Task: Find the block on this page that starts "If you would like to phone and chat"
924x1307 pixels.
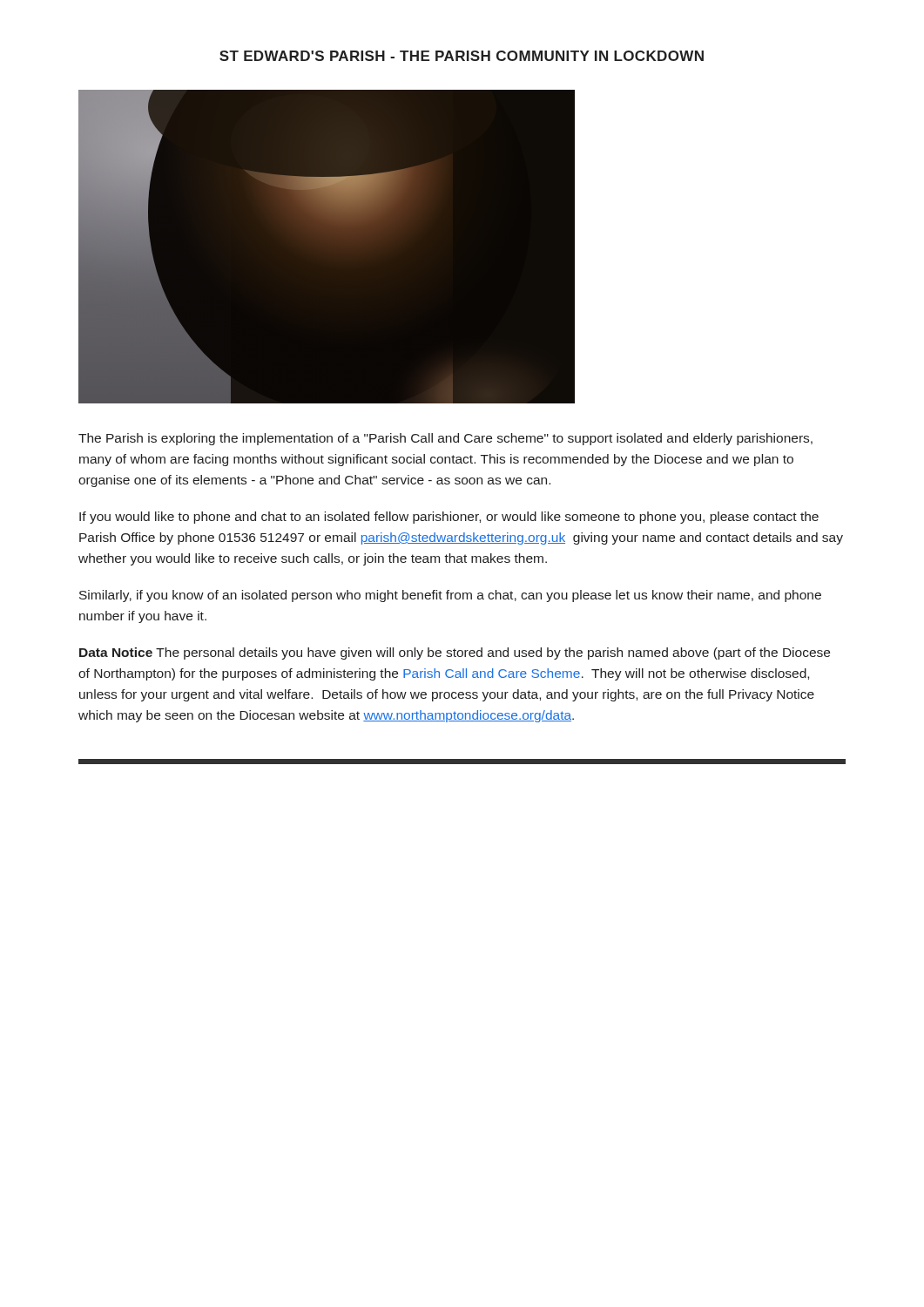Action: click(461, 537)
